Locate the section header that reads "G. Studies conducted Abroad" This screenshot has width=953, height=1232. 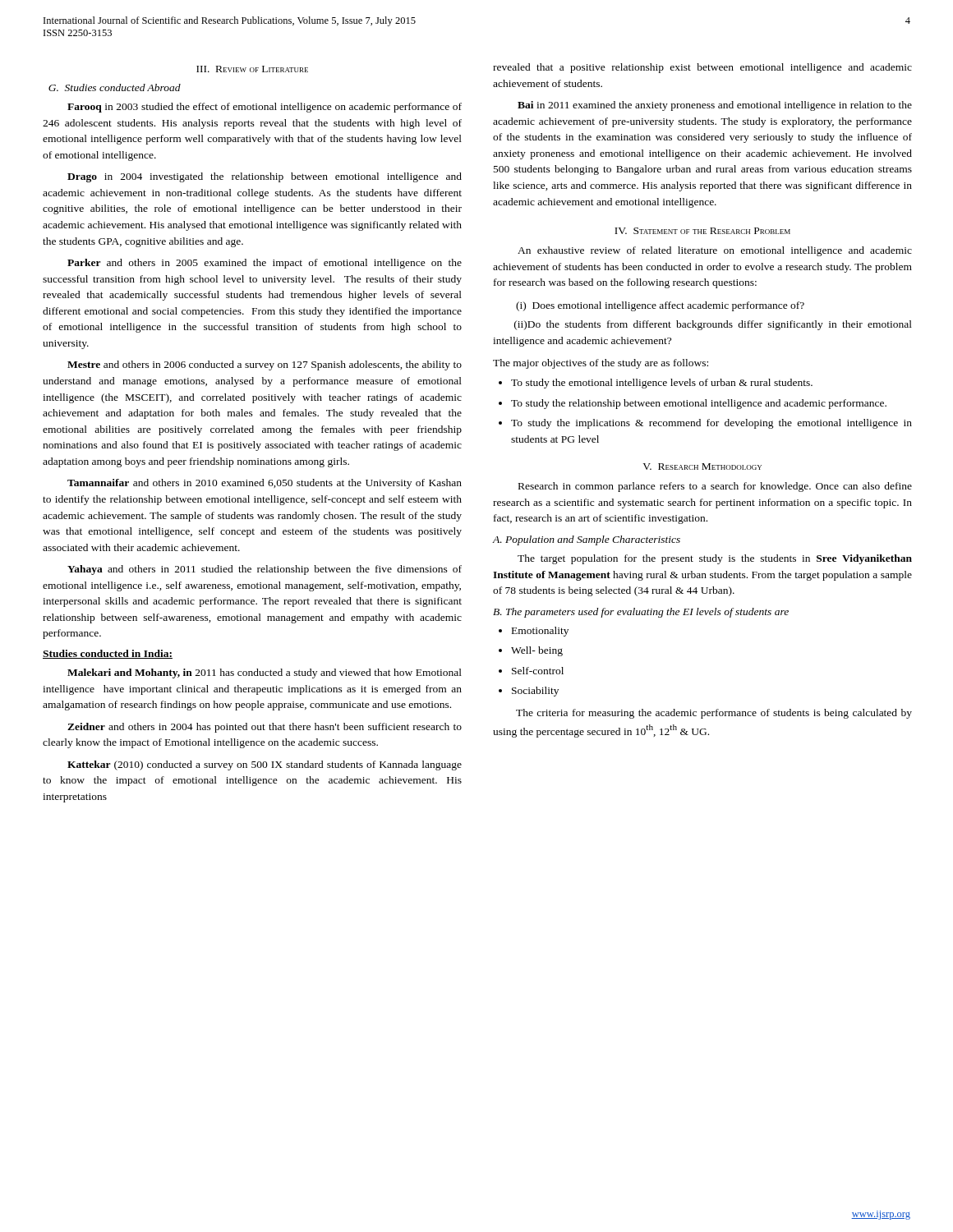pyautogui.click(x=112, y=87)
